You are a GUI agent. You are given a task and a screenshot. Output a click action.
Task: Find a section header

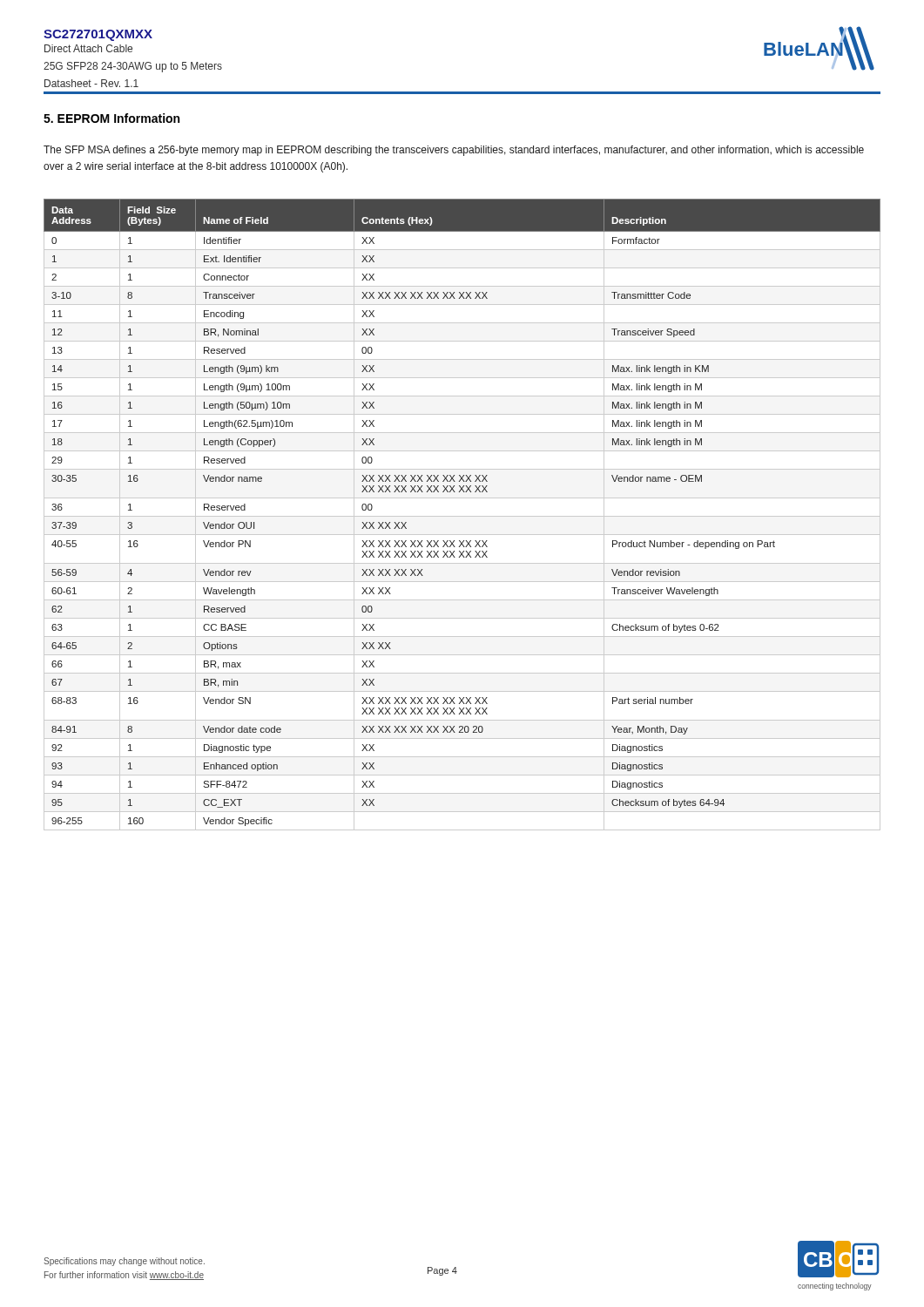(x=112, y=118)
